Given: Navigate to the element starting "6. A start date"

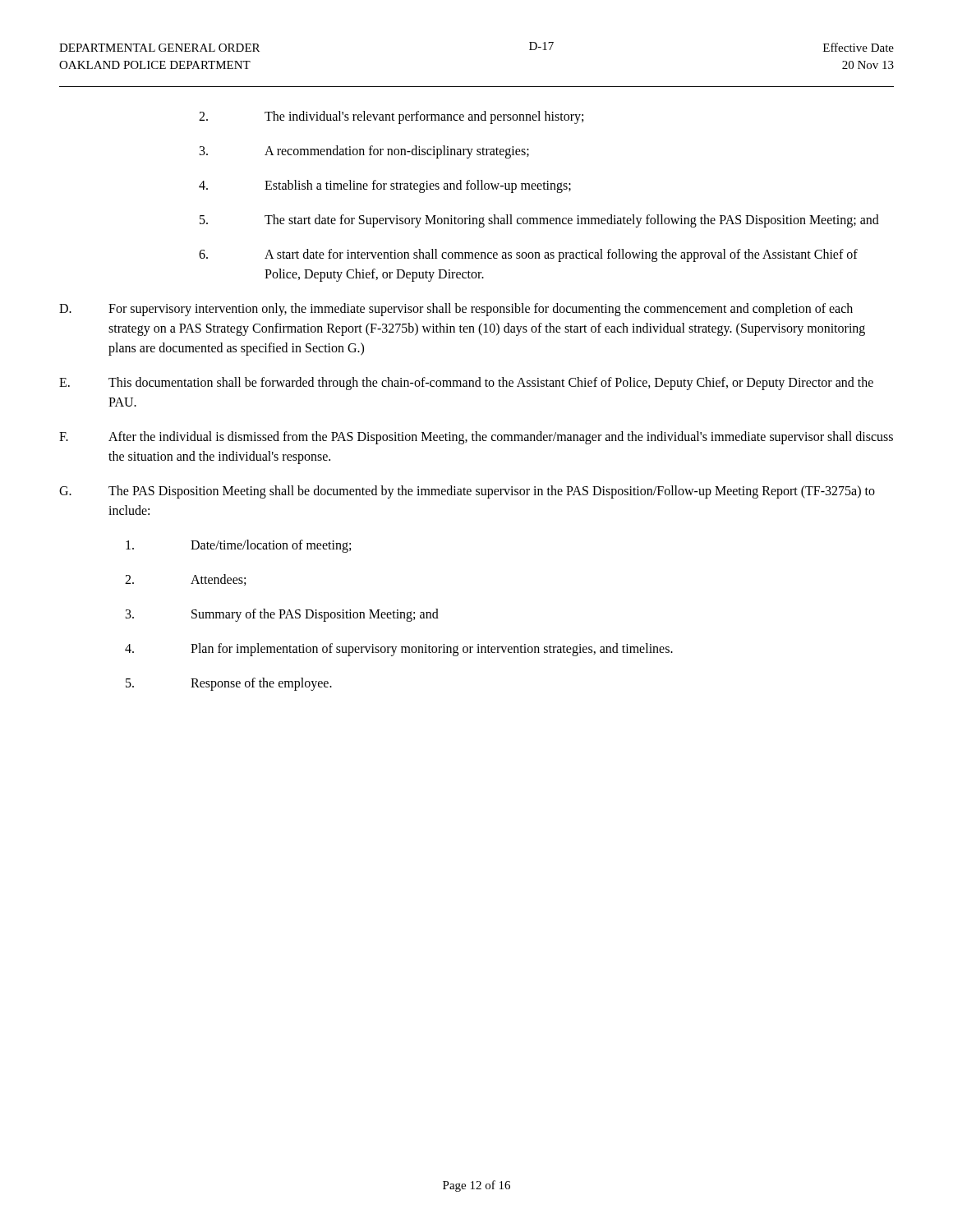Looking at the screenshot, I should tap(476, 265).
